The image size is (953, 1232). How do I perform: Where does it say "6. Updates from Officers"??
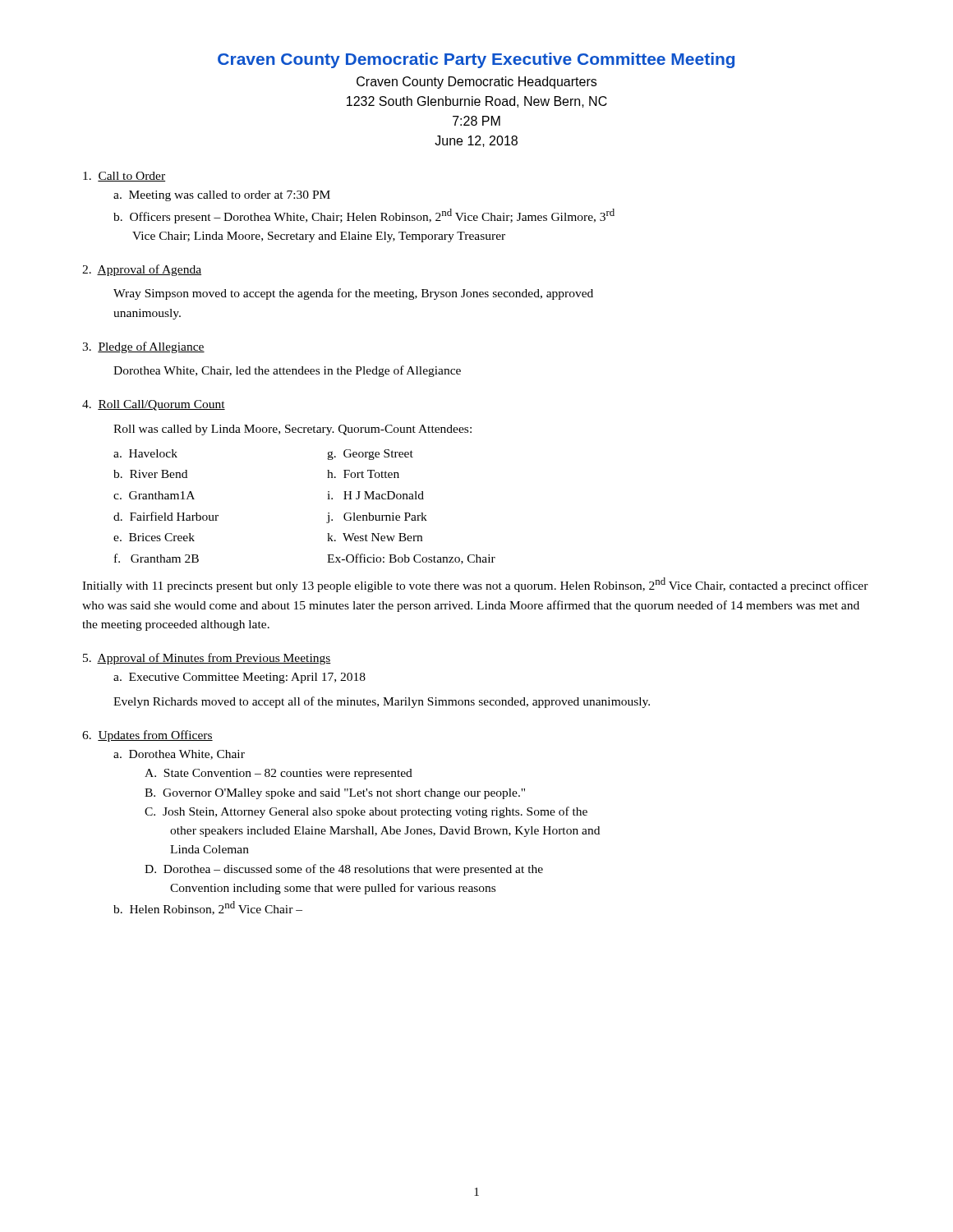tap(147, 735)
